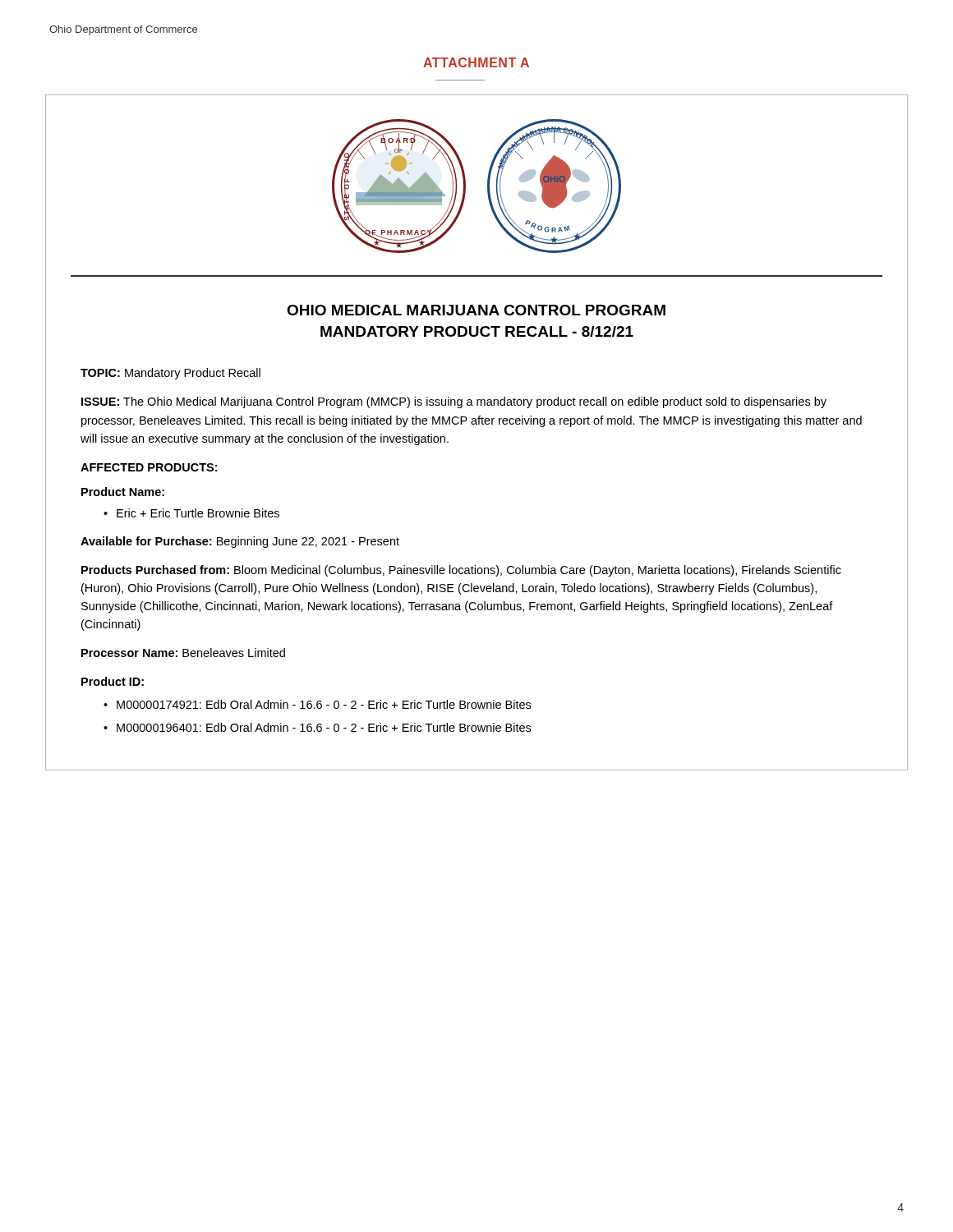The height and width of the screenshot is (1232, 953).
Task: Select the text block that says "Products Purchased from: Bloom Medicinal (Columbus, Painesville locations),"
Action: coord(461,597)
